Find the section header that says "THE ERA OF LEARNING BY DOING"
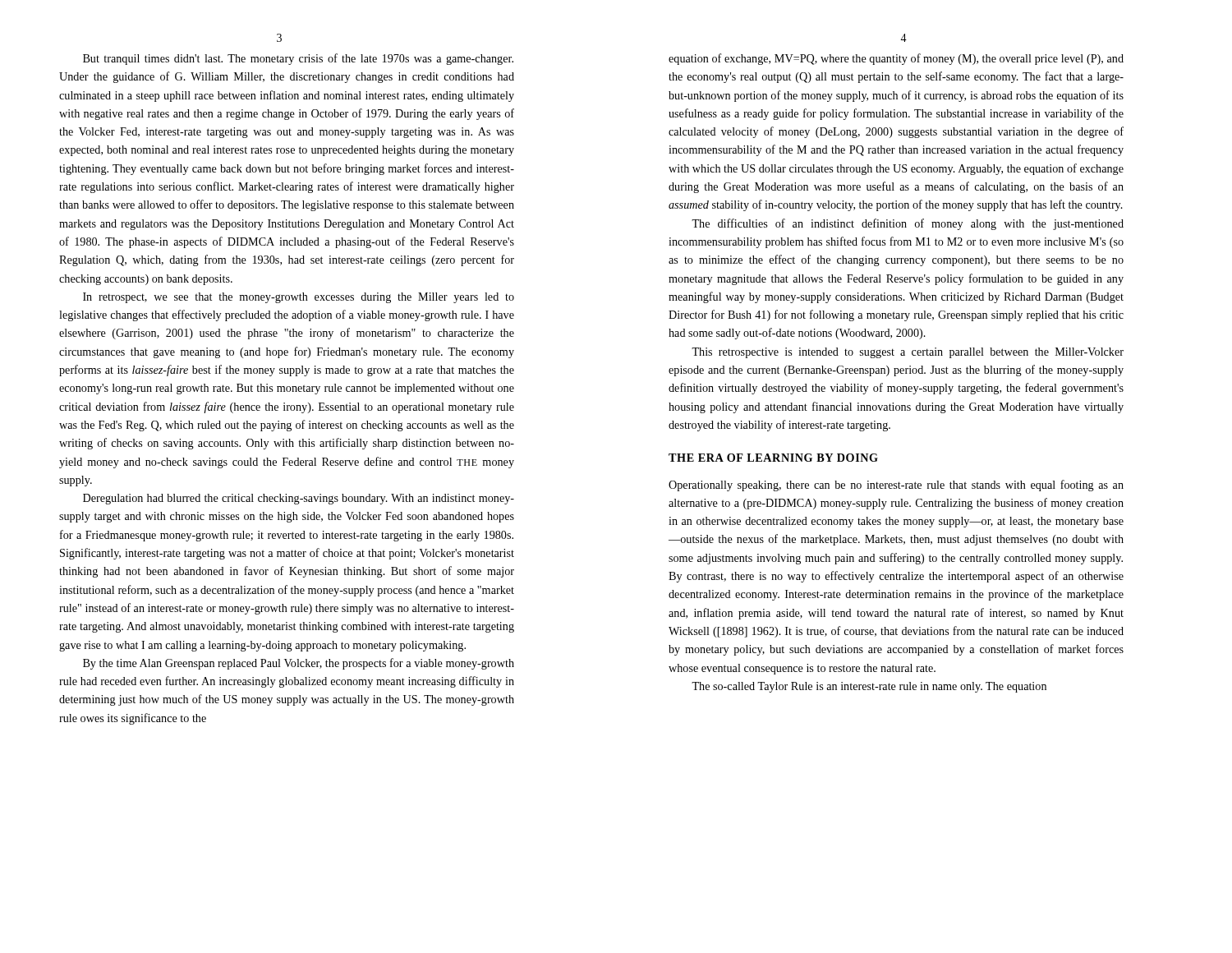This screenshot has width=1232, height=953. [x=773, y=458]
